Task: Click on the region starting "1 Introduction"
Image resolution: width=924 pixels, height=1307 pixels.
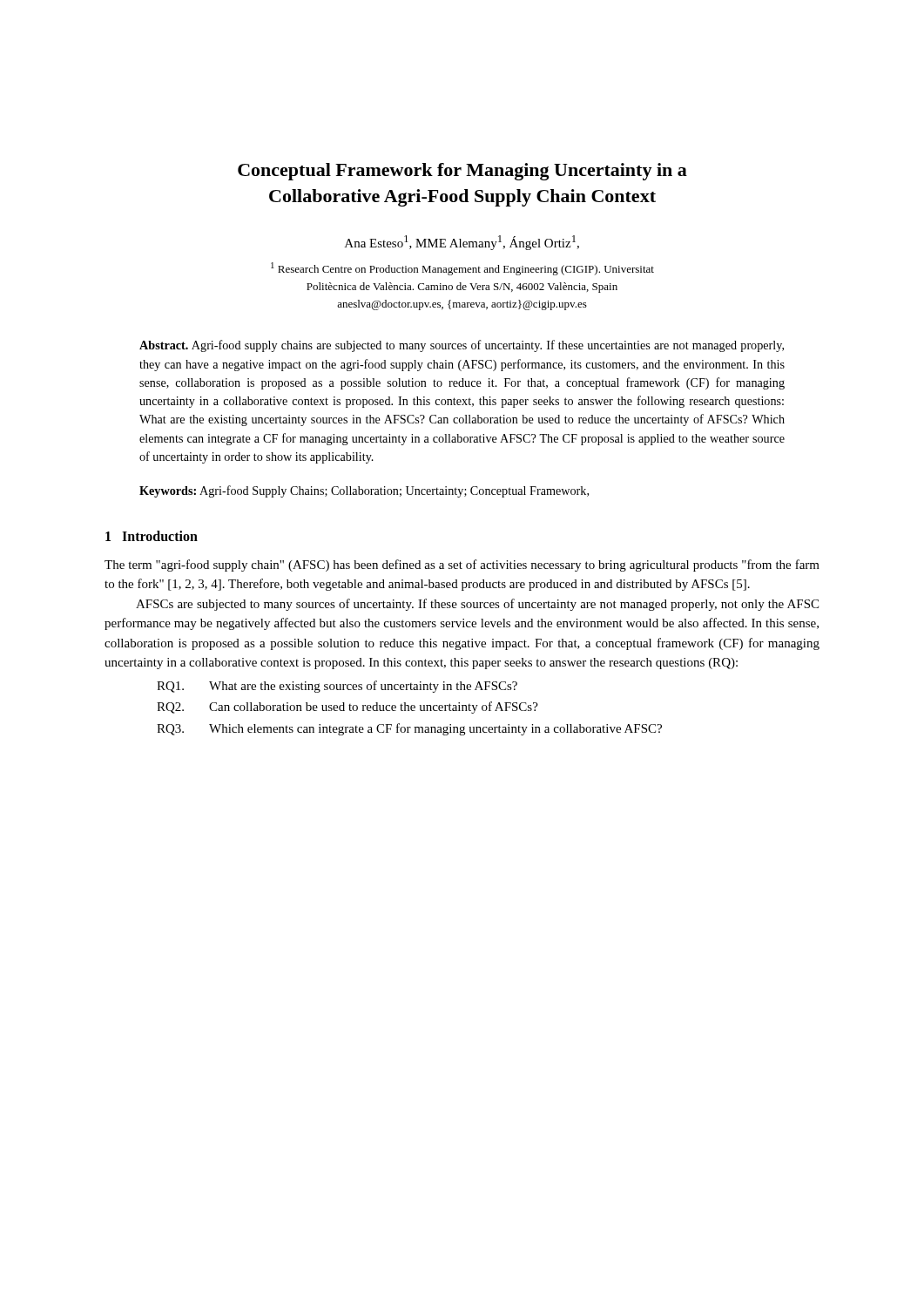Action: coord(151,536)
